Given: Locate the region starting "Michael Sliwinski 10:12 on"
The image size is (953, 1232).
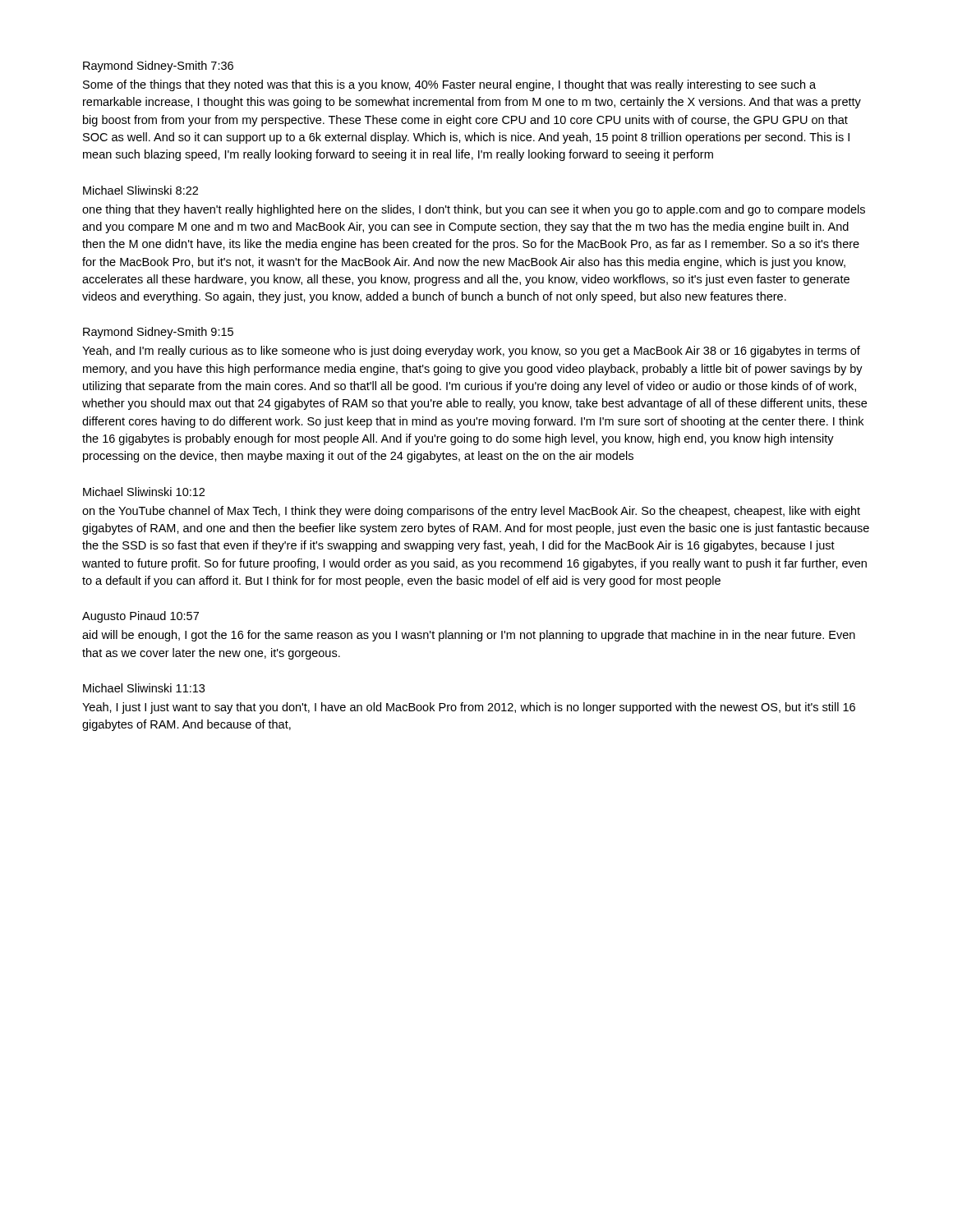Looking at the screenshot, I should click(476, 537).
